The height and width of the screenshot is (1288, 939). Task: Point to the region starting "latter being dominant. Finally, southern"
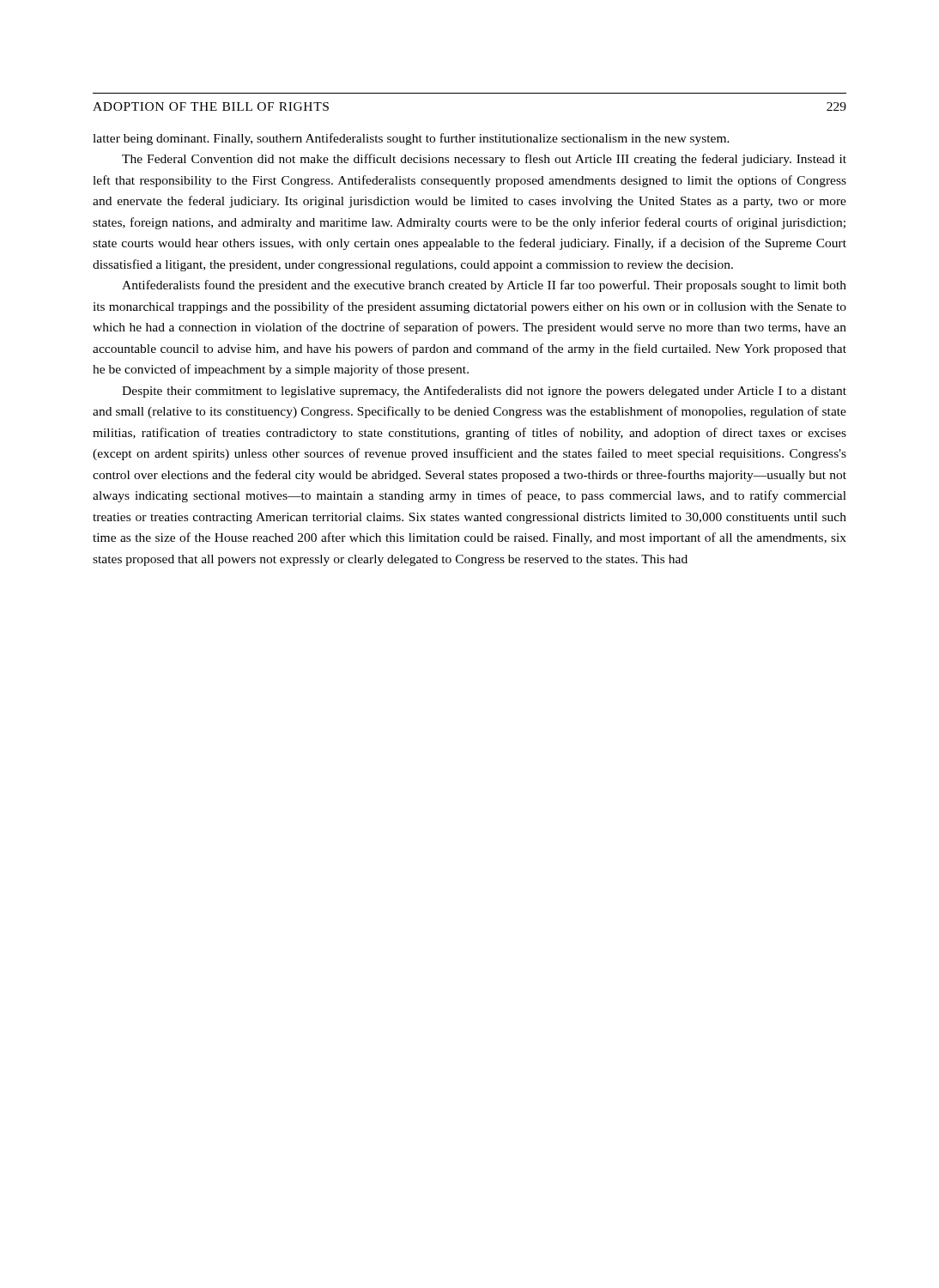(x=470, y=349)
